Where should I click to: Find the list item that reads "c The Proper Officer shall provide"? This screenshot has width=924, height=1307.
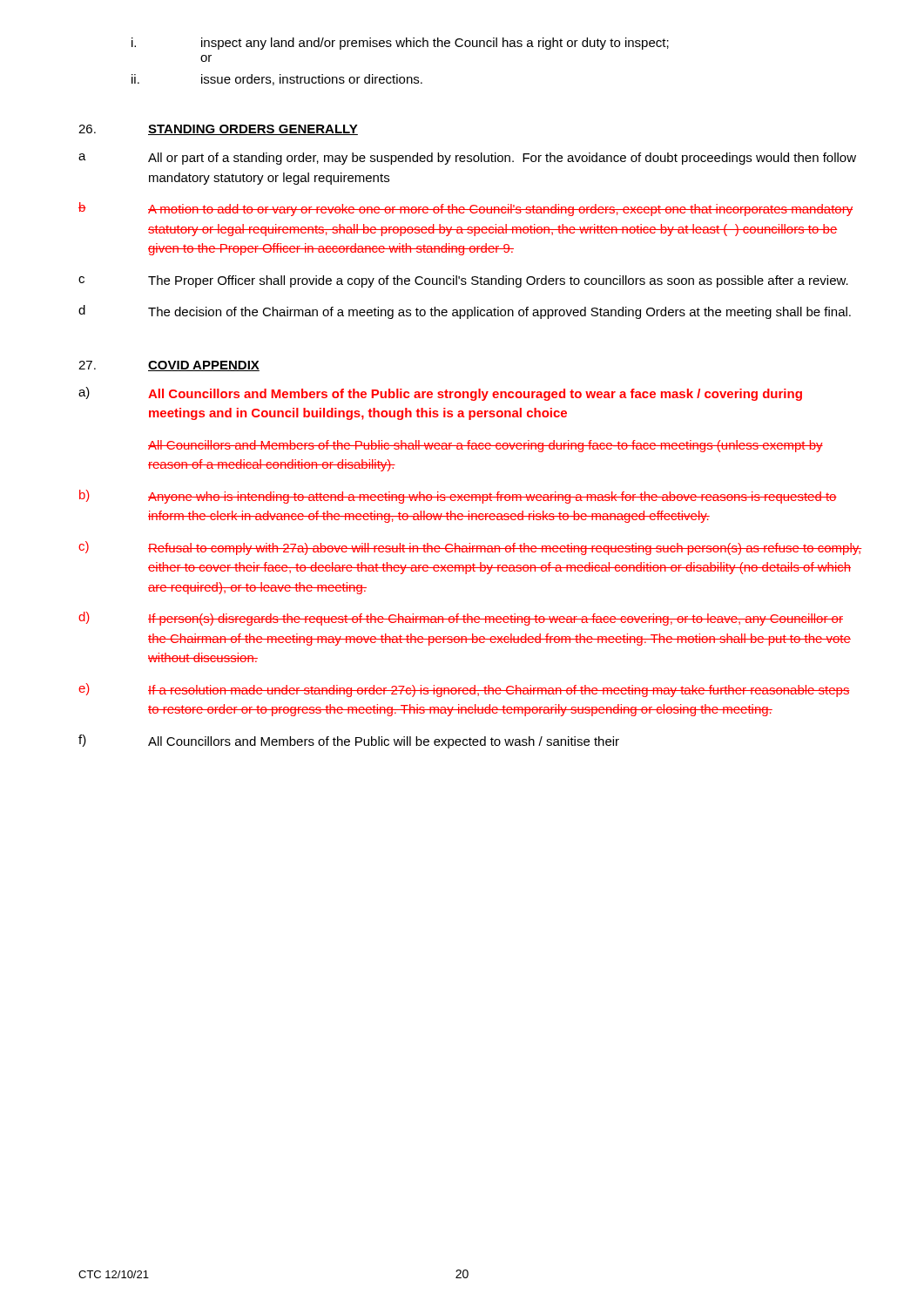[x=471, y=280]
